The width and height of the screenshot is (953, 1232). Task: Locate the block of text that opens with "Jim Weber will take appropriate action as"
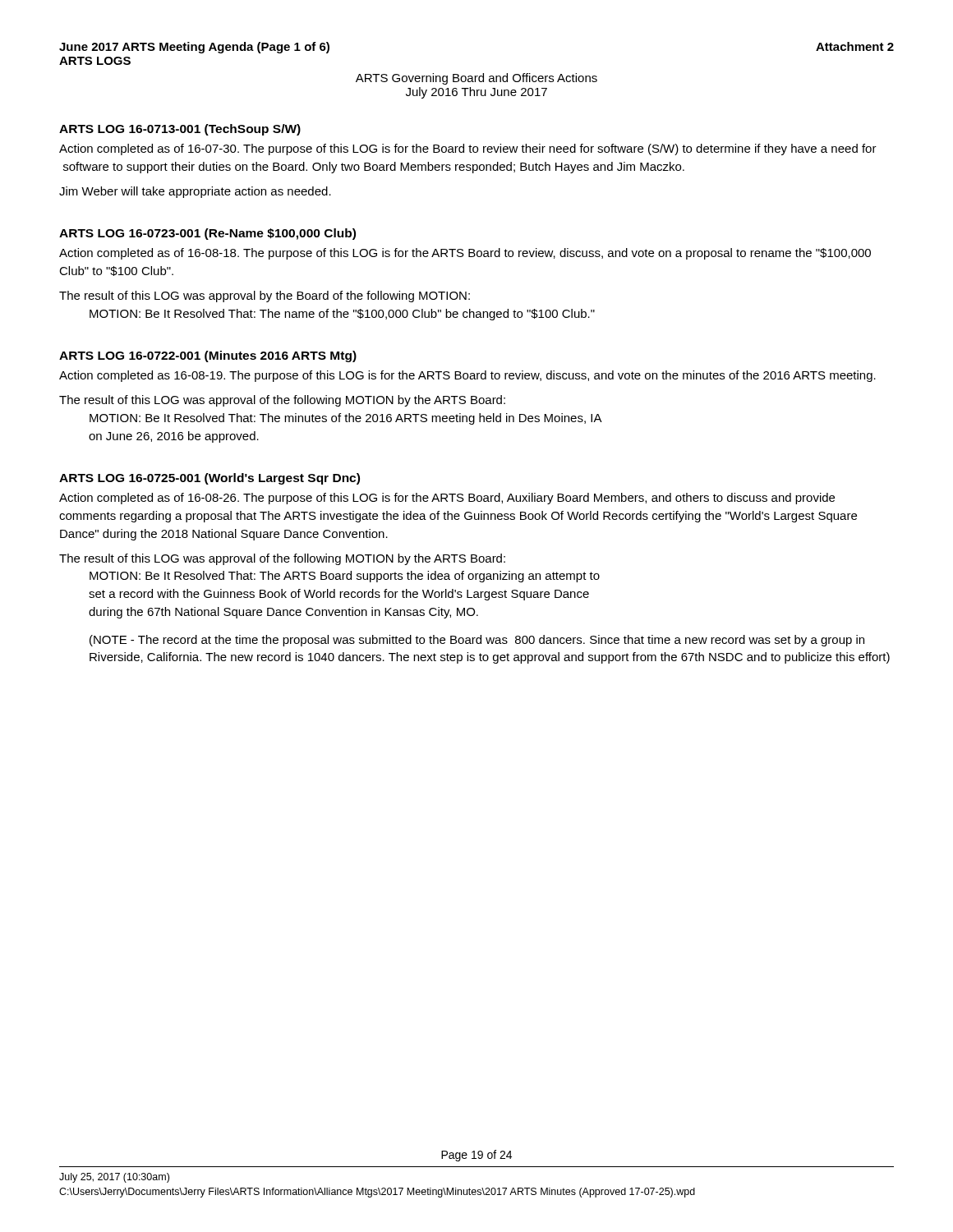click(x=195, y=191)
